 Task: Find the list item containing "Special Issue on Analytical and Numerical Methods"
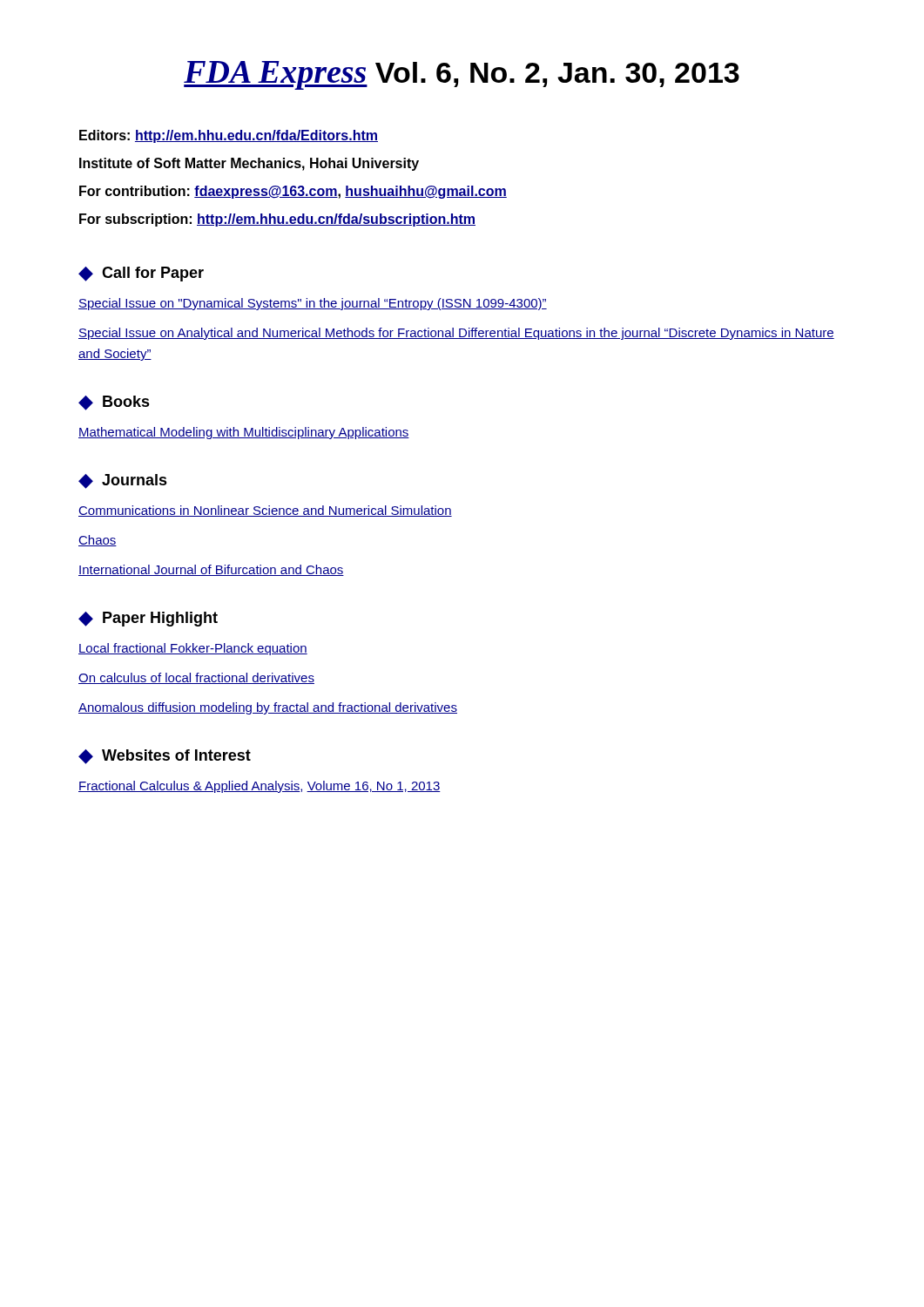tap(456, 343)
